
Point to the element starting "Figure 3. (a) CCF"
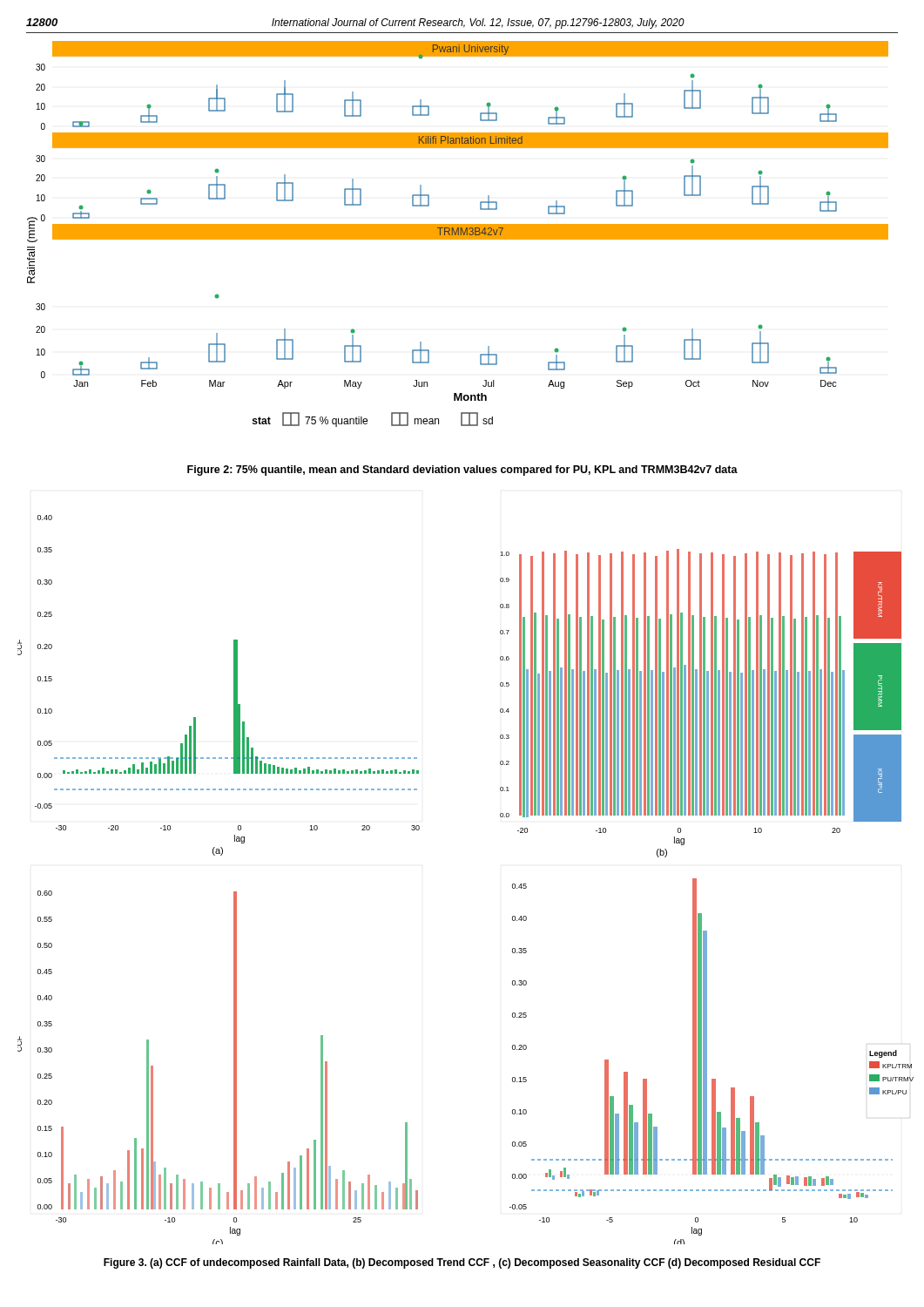[462, 1263]
